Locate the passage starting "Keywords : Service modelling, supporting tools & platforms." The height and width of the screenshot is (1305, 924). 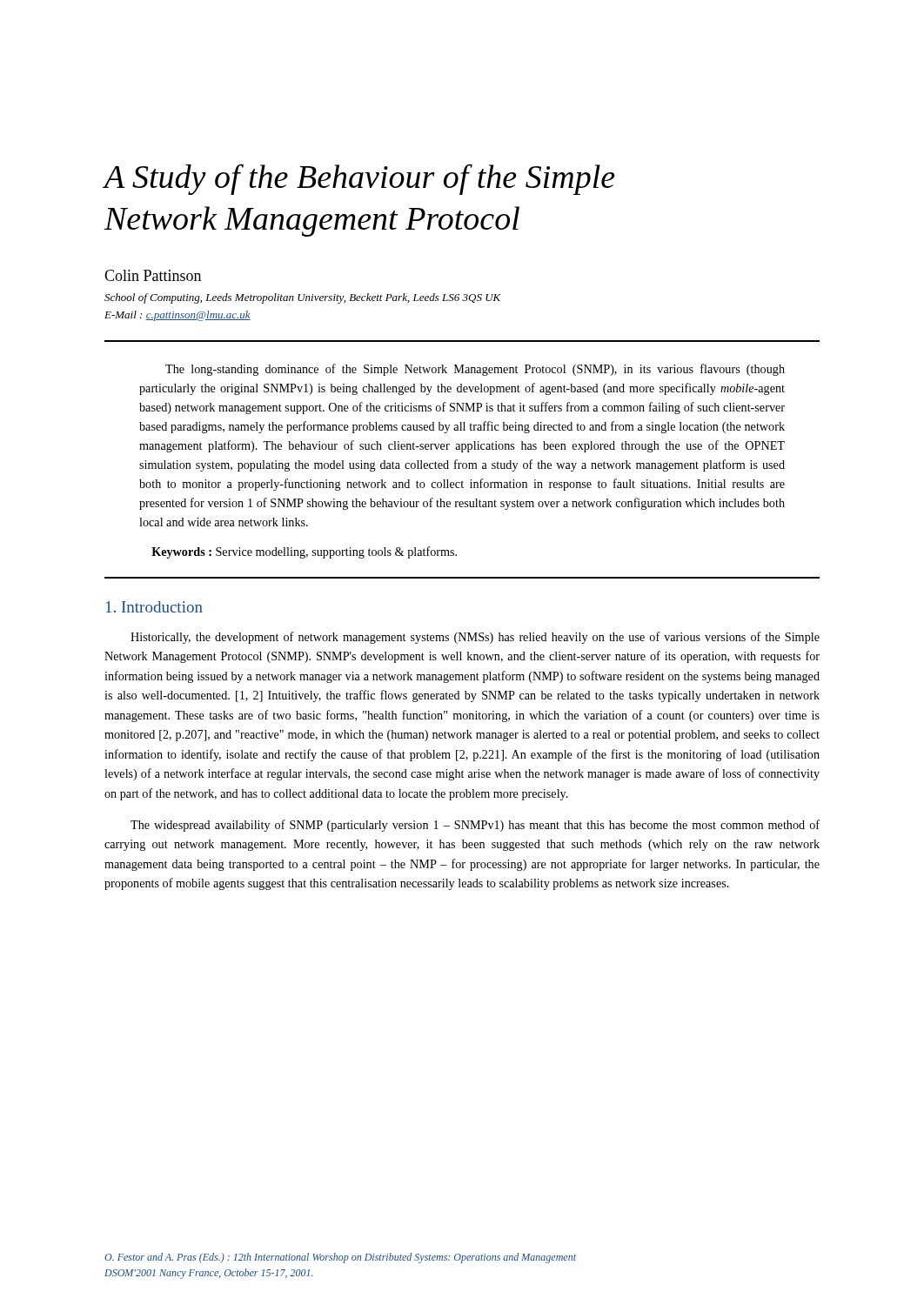tap(298, 552)
